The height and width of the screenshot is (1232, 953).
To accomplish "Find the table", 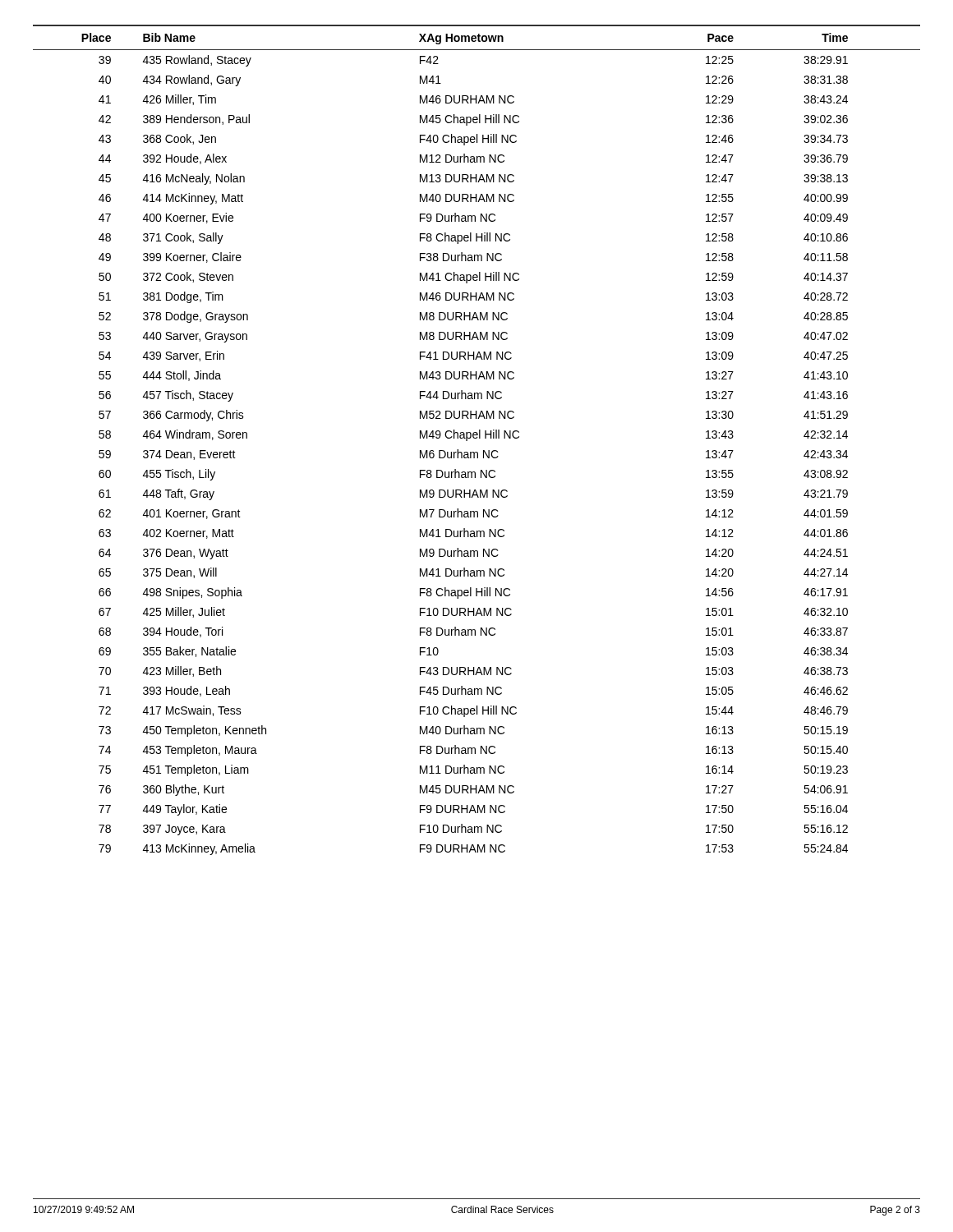I will pyautogui.click(x=476, y=441).
